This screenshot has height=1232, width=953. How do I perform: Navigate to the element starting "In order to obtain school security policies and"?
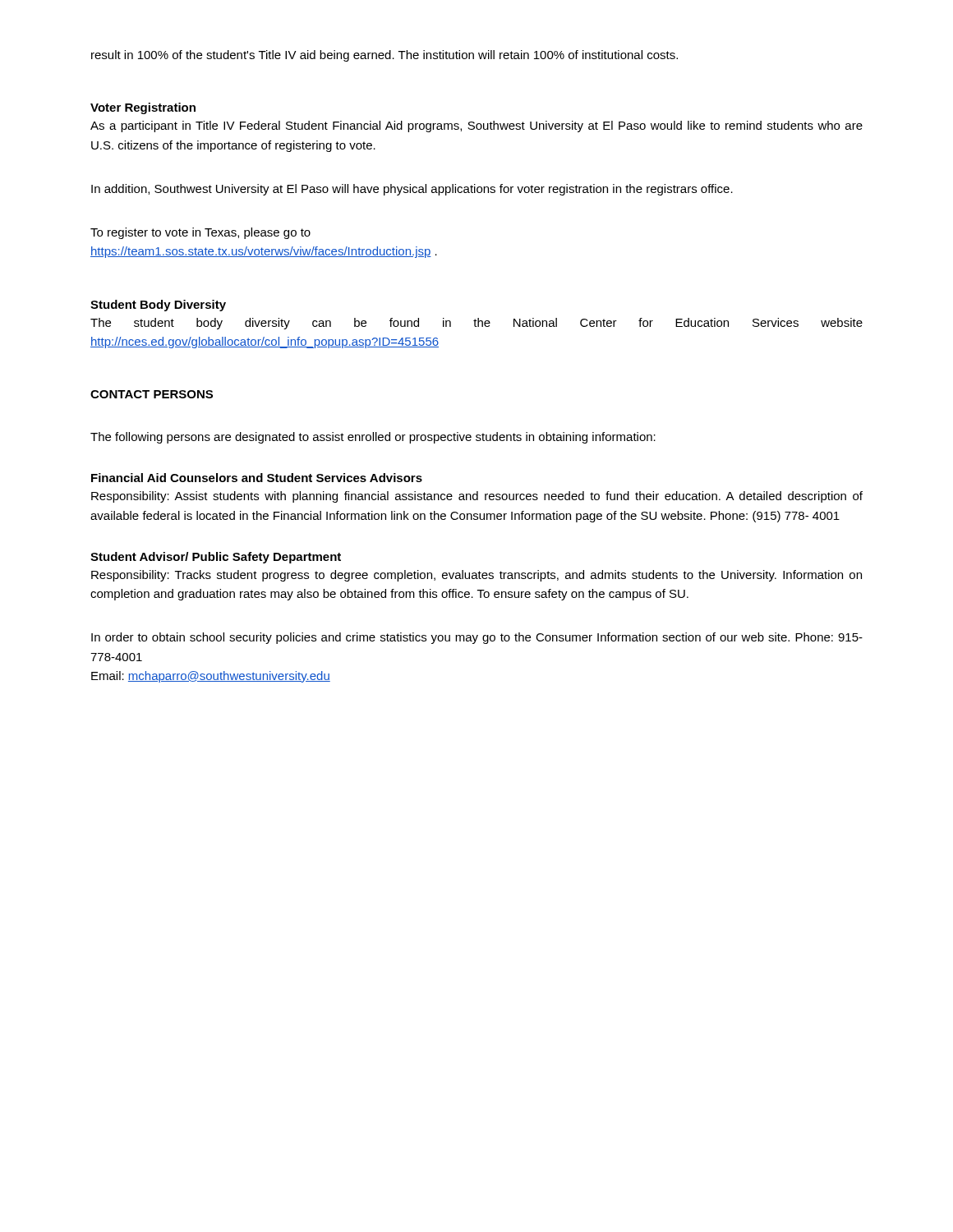point(477,638)
